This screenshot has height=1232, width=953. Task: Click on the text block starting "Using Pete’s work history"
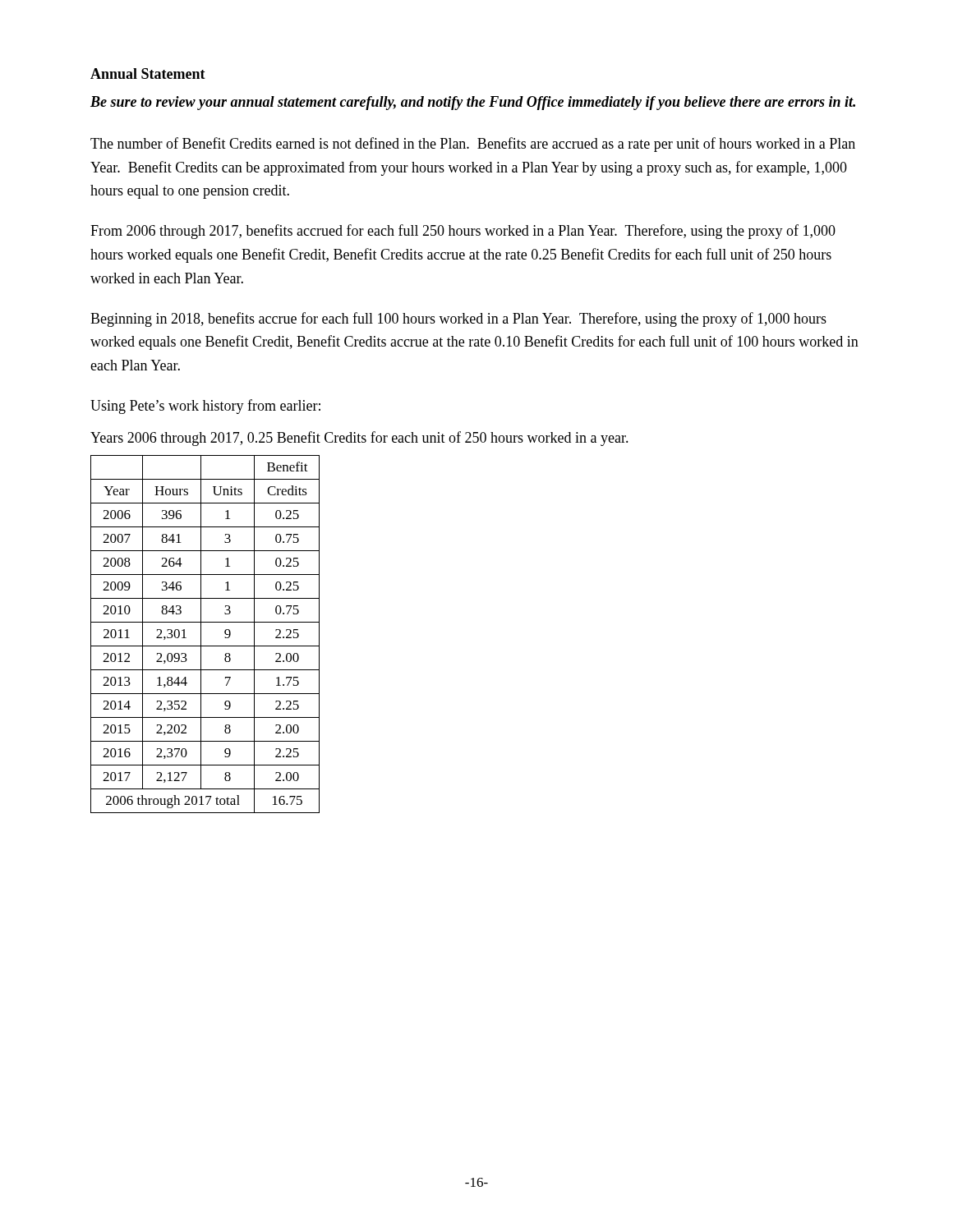coord(206,406)
